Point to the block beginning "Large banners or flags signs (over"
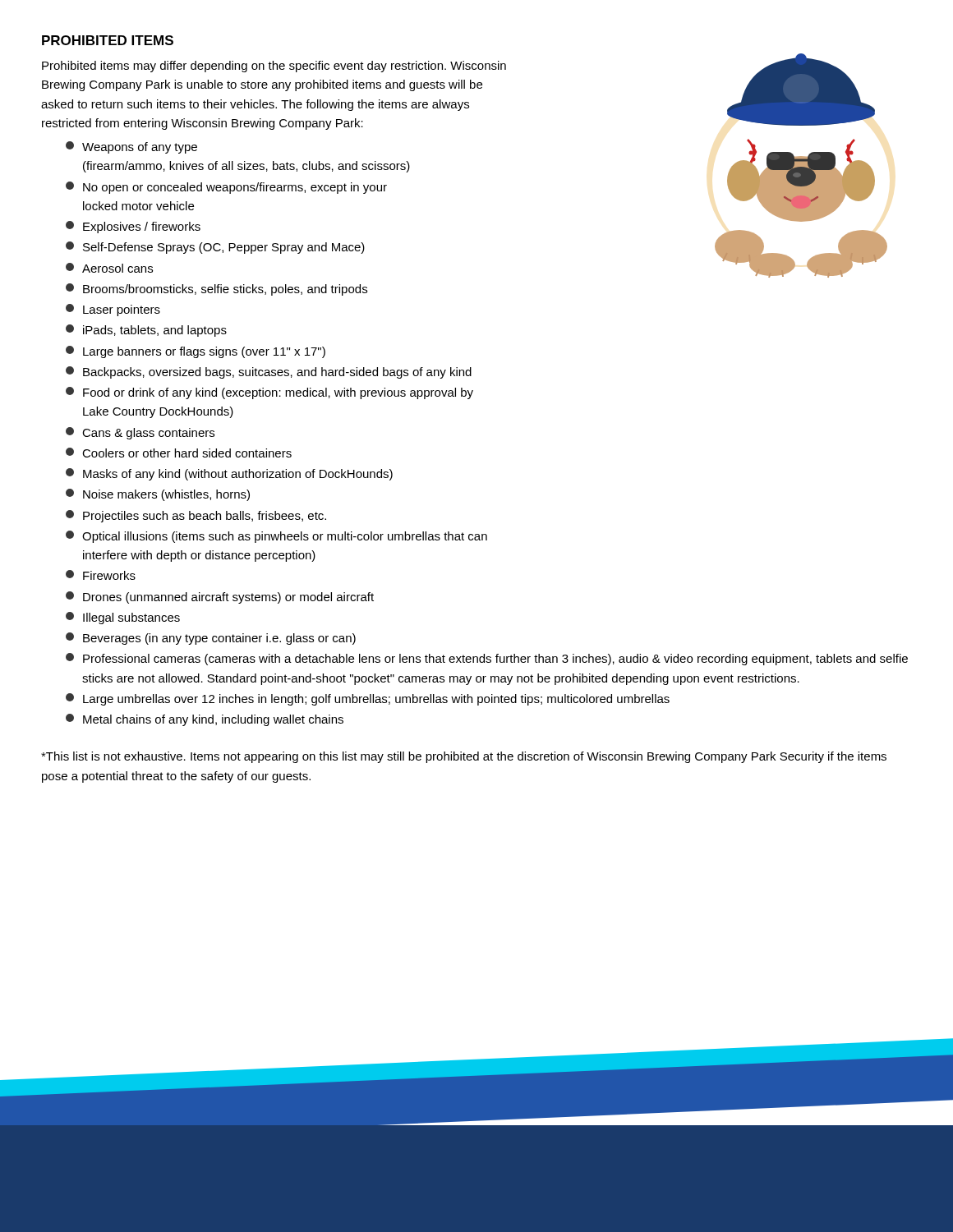This screenshot has width=953, height=1232. click(296, 351)
